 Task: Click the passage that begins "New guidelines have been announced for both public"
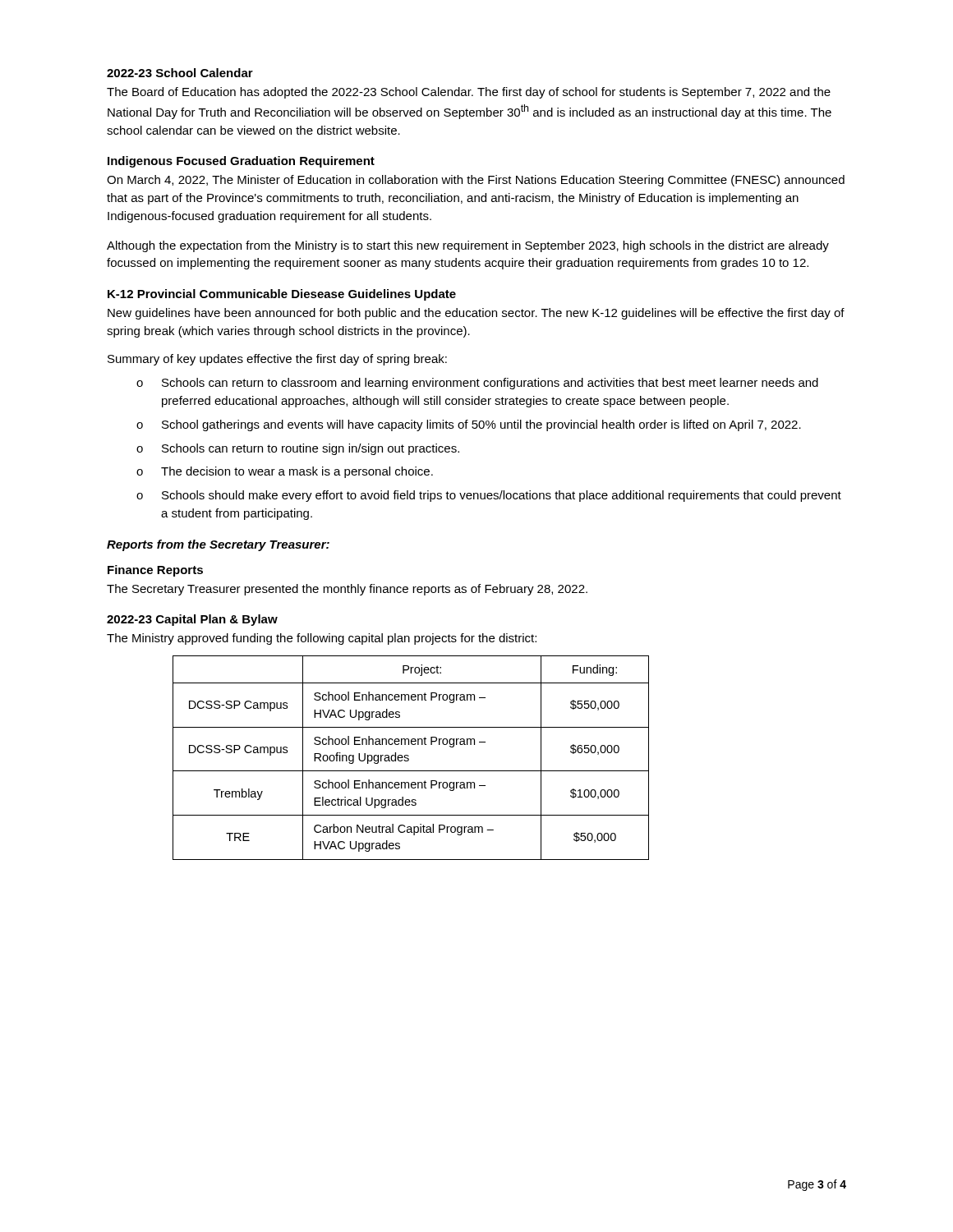coord(475,321)
